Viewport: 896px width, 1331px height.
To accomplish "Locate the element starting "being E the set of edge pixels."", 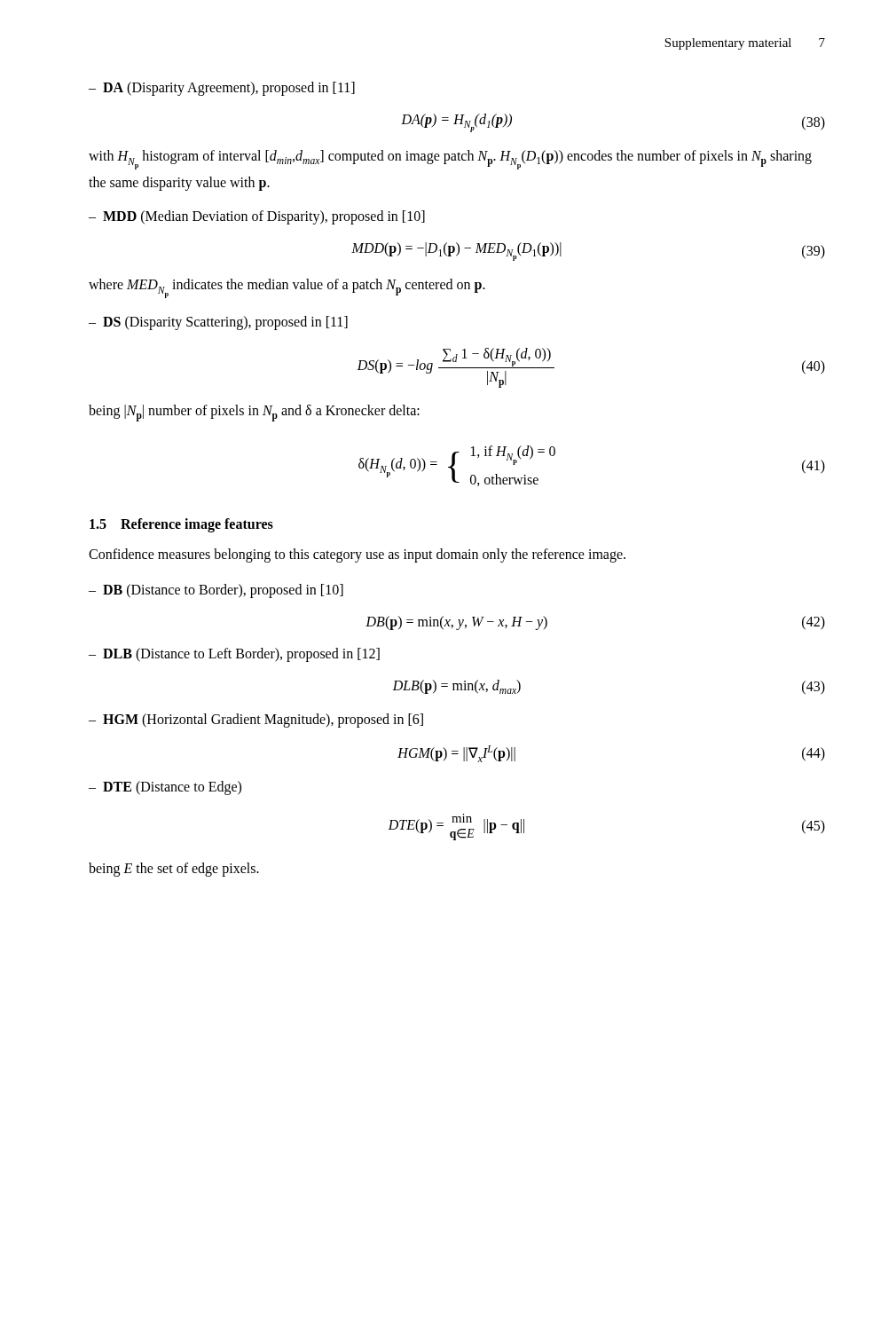I will click(x=174, y=869).
